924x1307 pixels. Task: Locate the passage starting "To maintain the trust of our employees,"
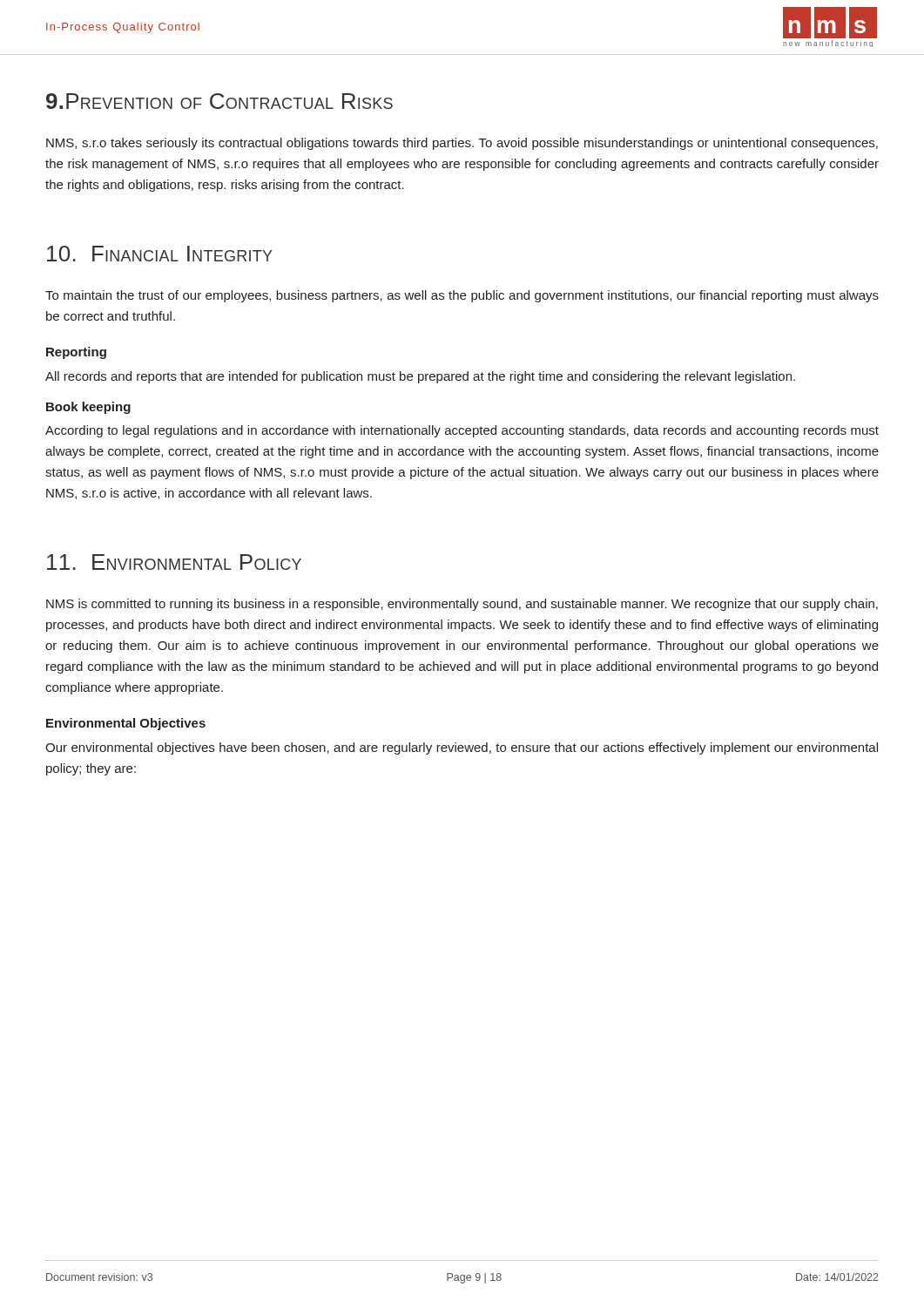point(462,305)
